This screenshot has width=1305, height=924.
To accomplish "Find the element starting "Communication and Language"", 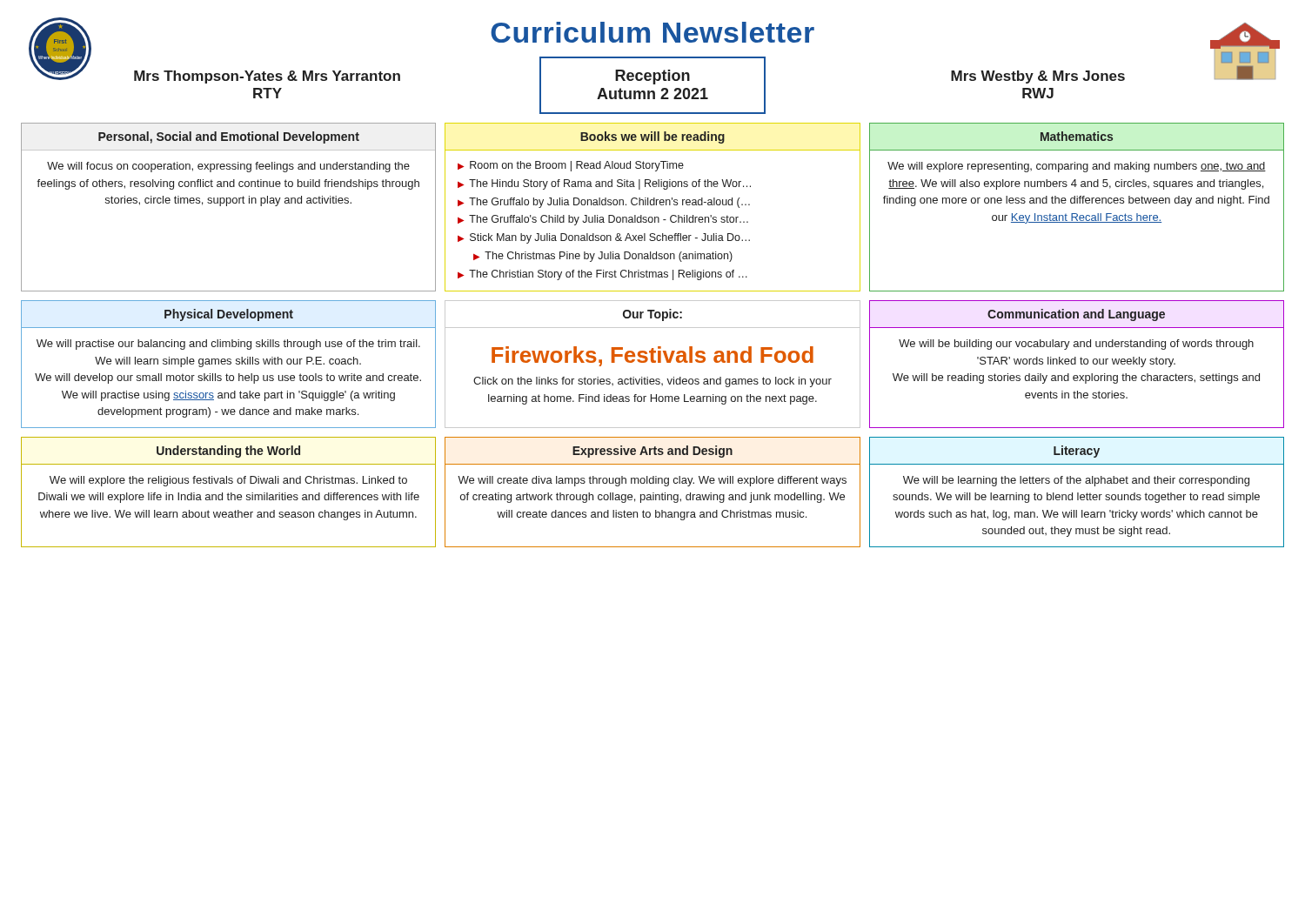I will [x=1076, y=314].
